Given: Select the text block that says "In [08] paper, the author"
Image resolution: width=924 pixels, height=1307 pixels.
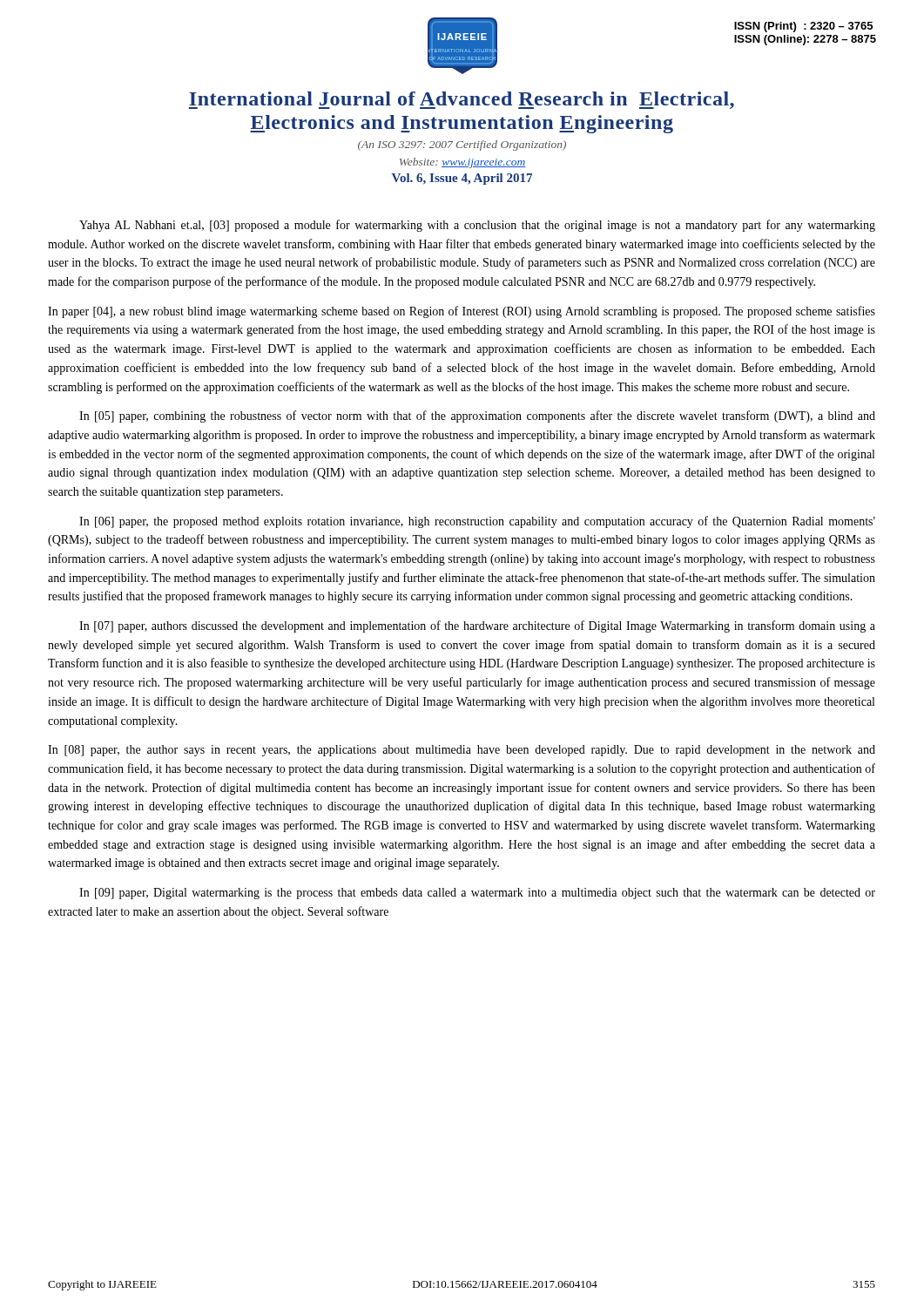Looking at the screenshot, I should pyautogui.click(x=462, y=807).
